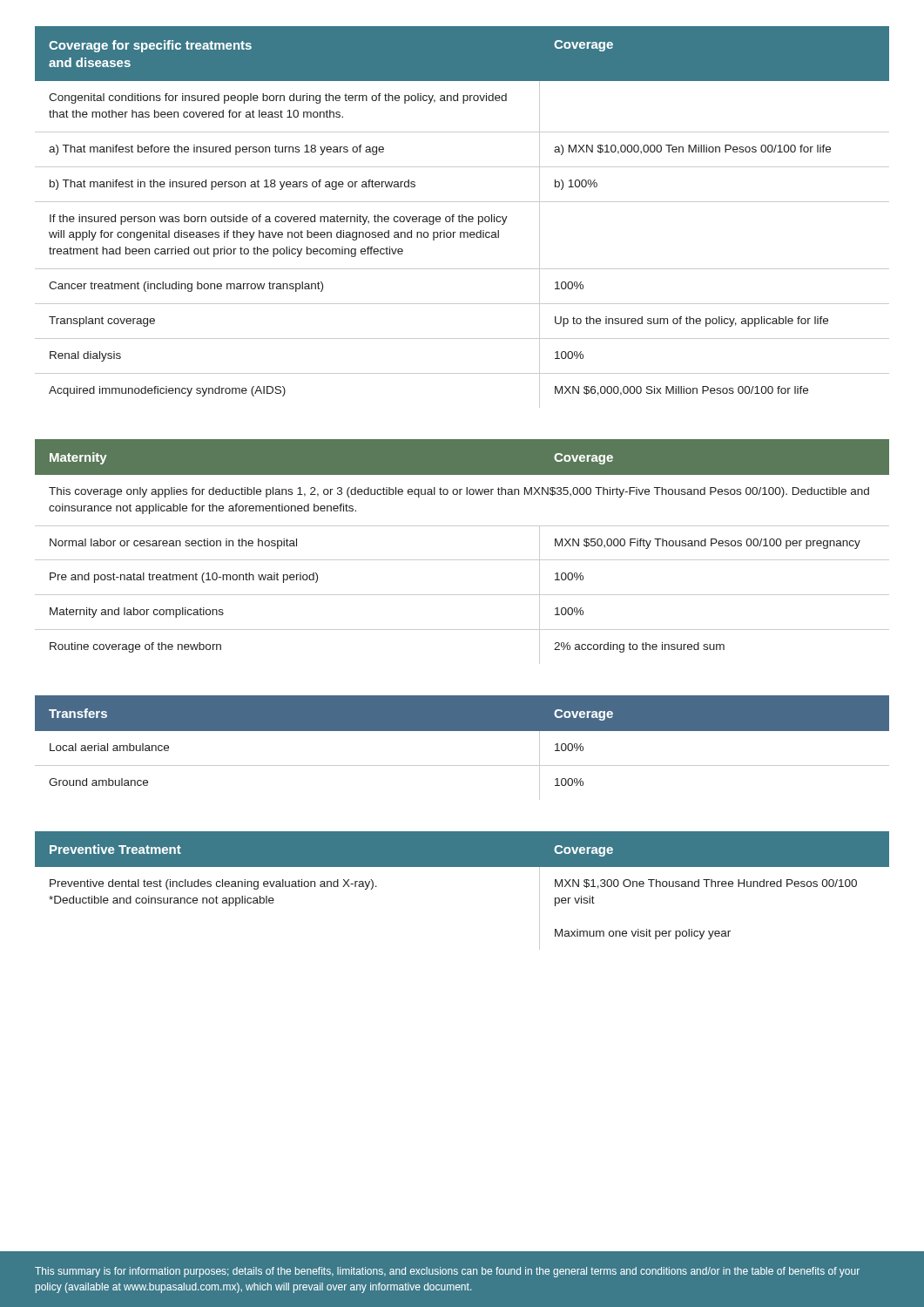Select the table that reads "Preventive Treatment Coverage"
Screen dimensions: 1307x924
[x=462, y=891]
